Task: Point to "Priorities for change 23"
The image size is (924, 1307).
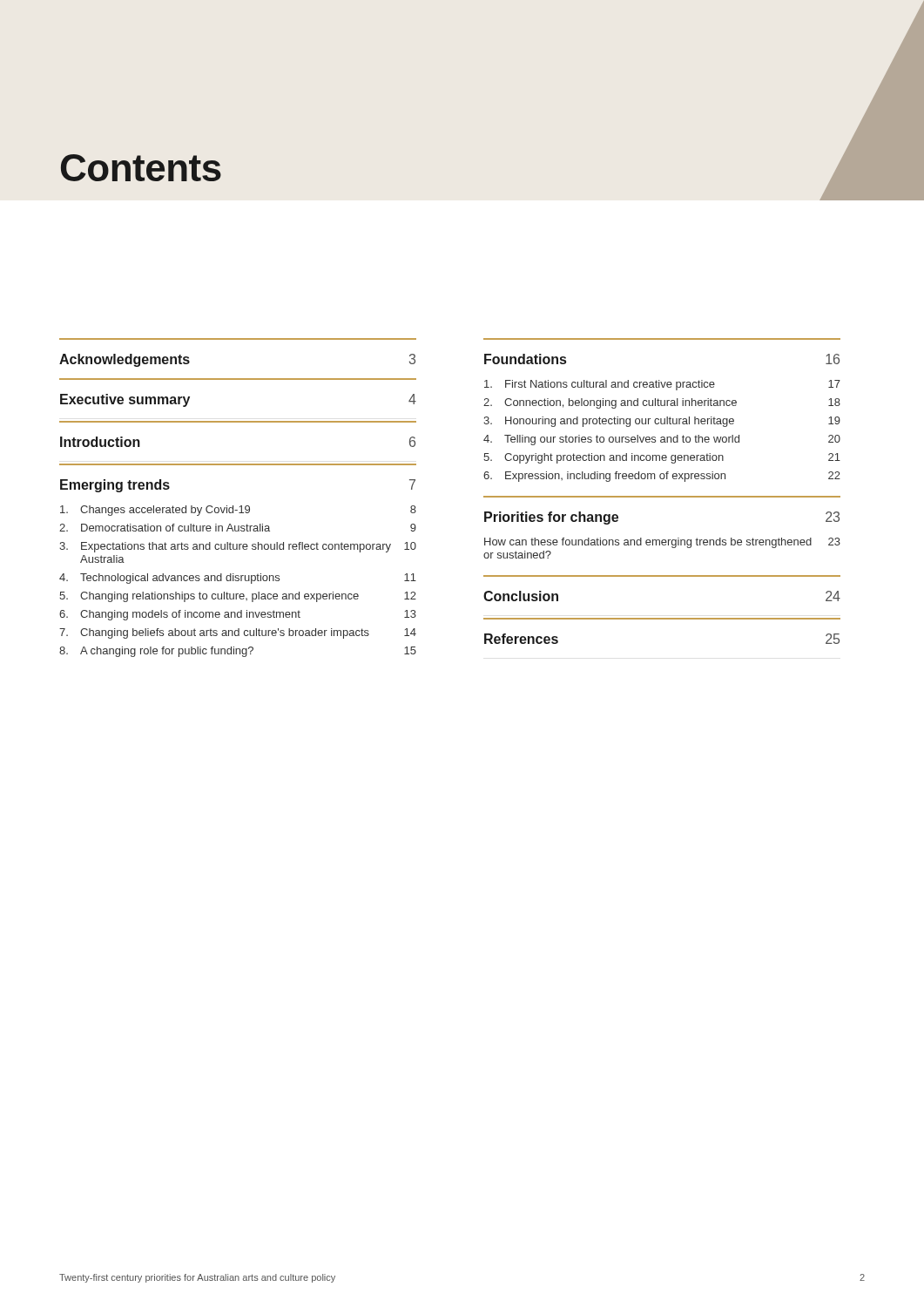Action: [x=550, y=518]
